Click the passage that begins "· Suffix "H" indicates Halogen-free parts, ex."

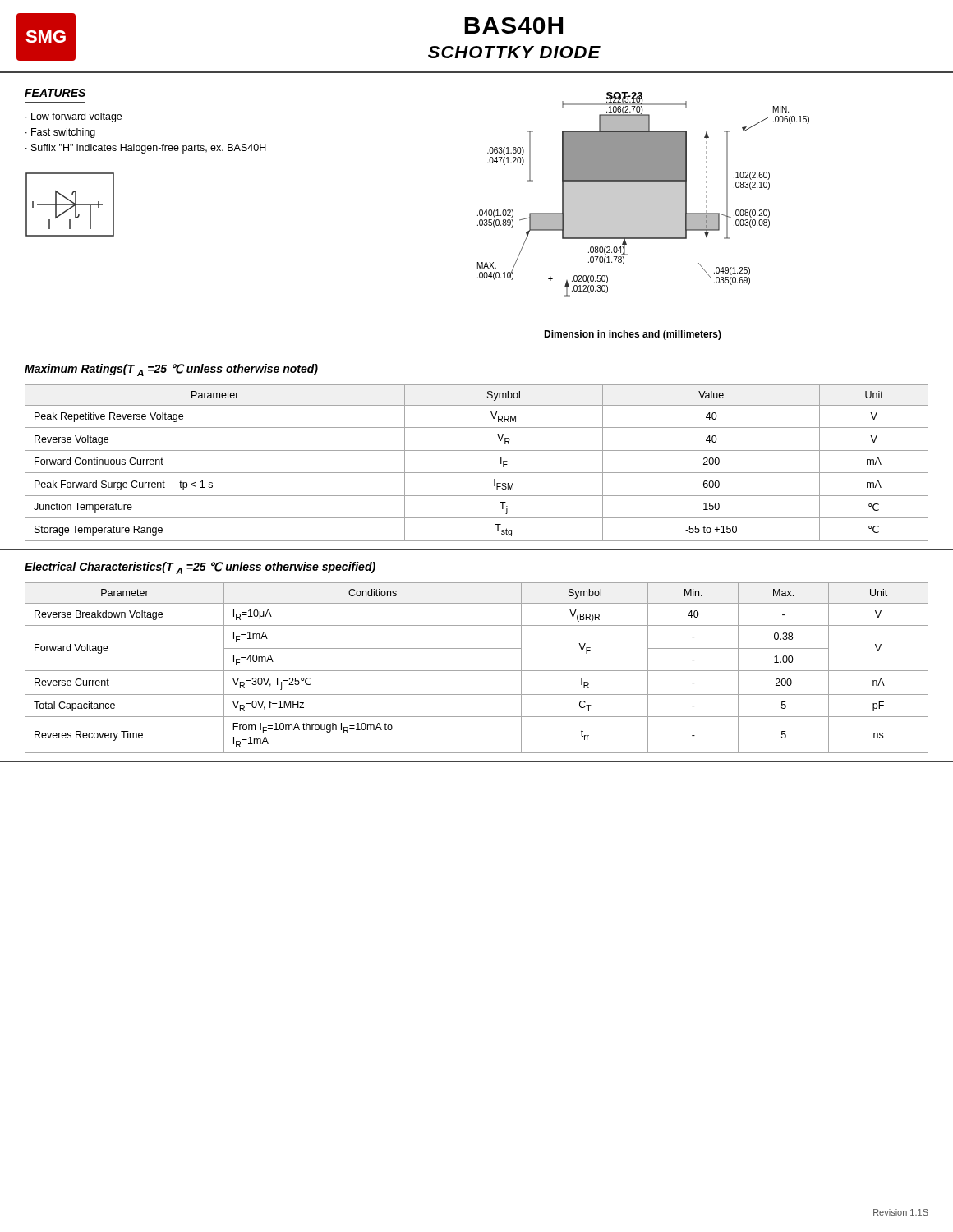coord(146,148)
